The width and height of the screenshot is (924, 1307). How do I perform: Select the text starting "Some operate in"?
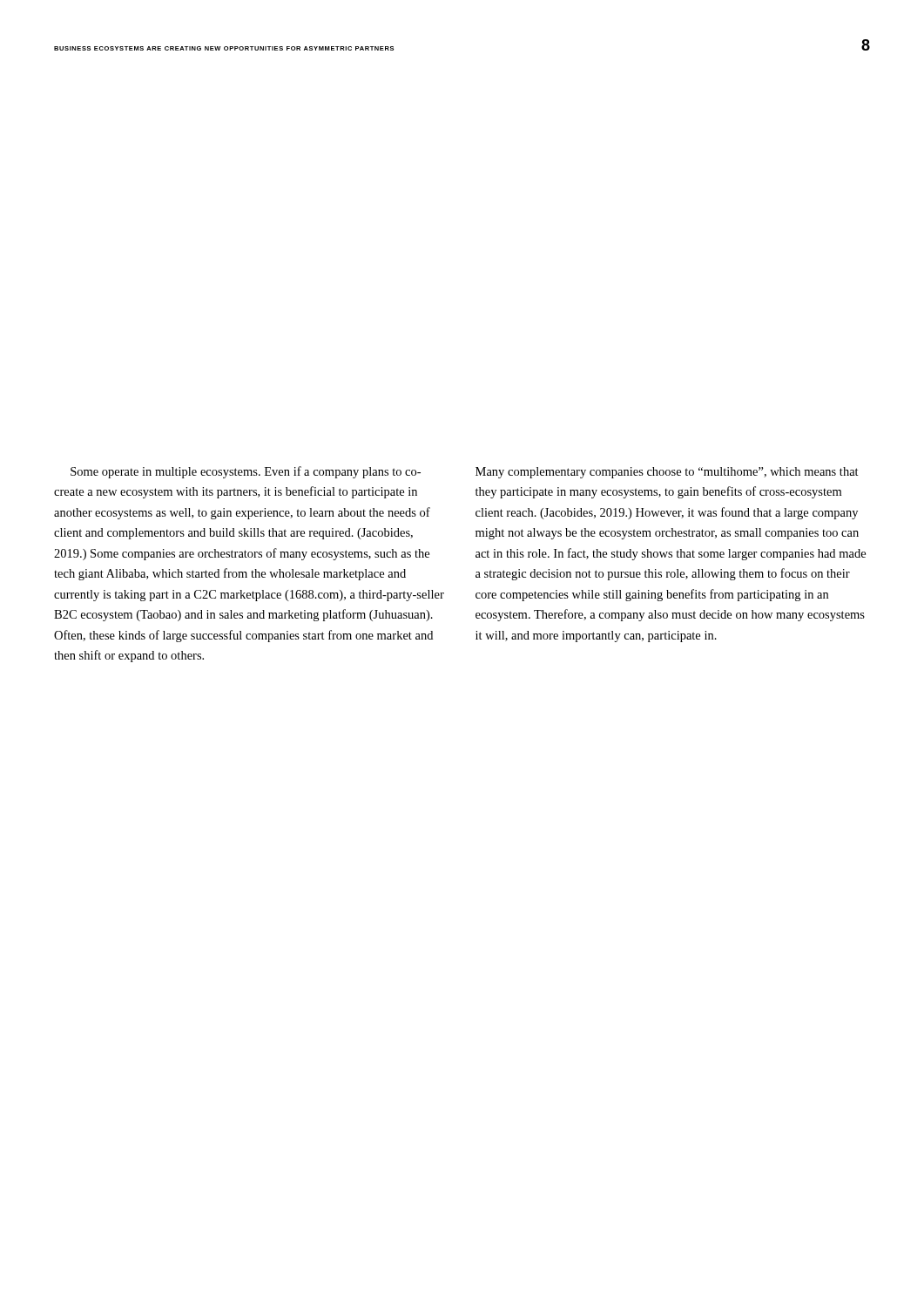251,564
